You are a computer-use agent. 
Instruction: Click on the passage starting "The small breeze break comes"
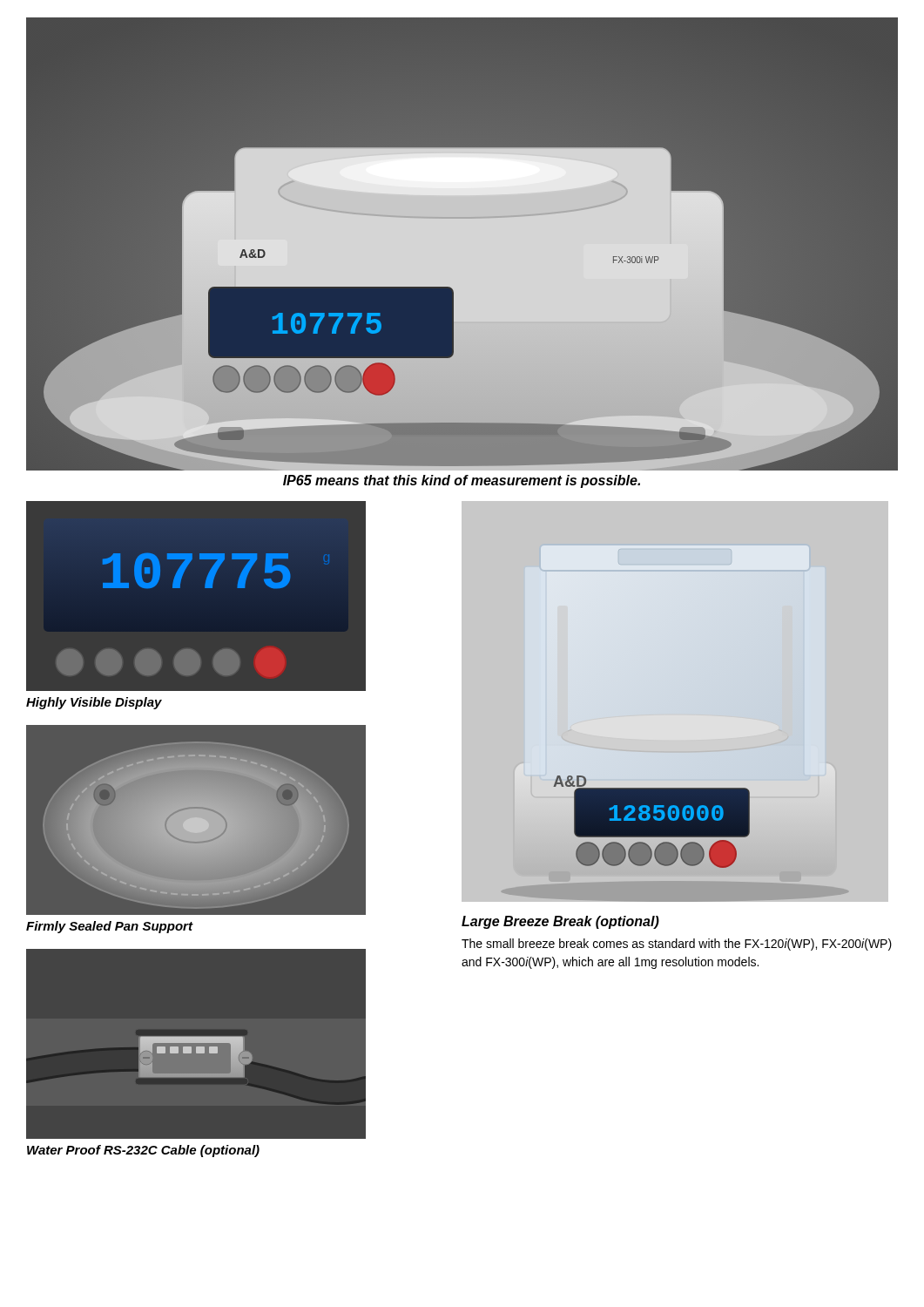tap(677, 953)
